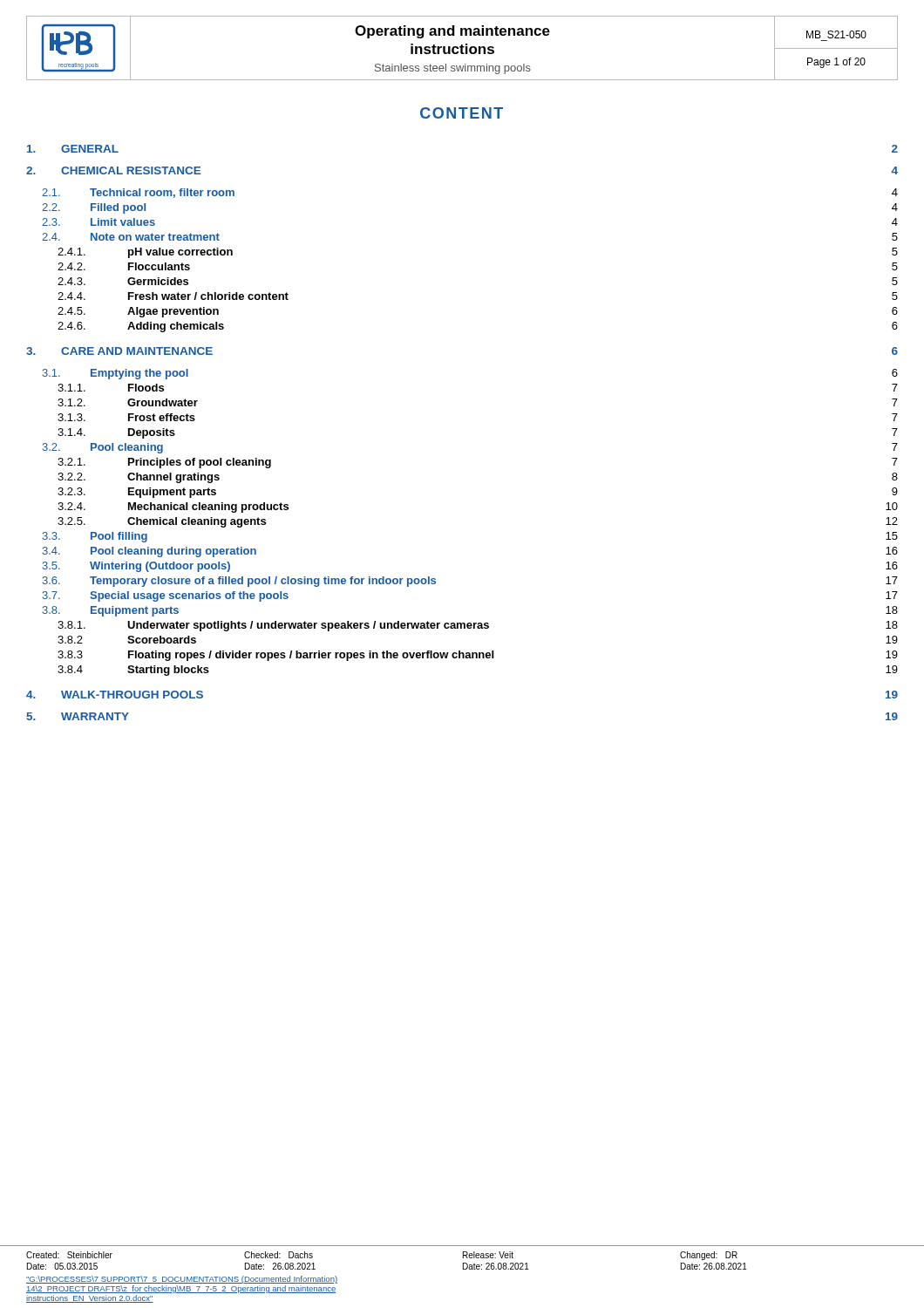Navigate to the text starting "2.2. Filled pool 4"
The width and height of the screenshot is (924, 1308).
coord(112,208)
